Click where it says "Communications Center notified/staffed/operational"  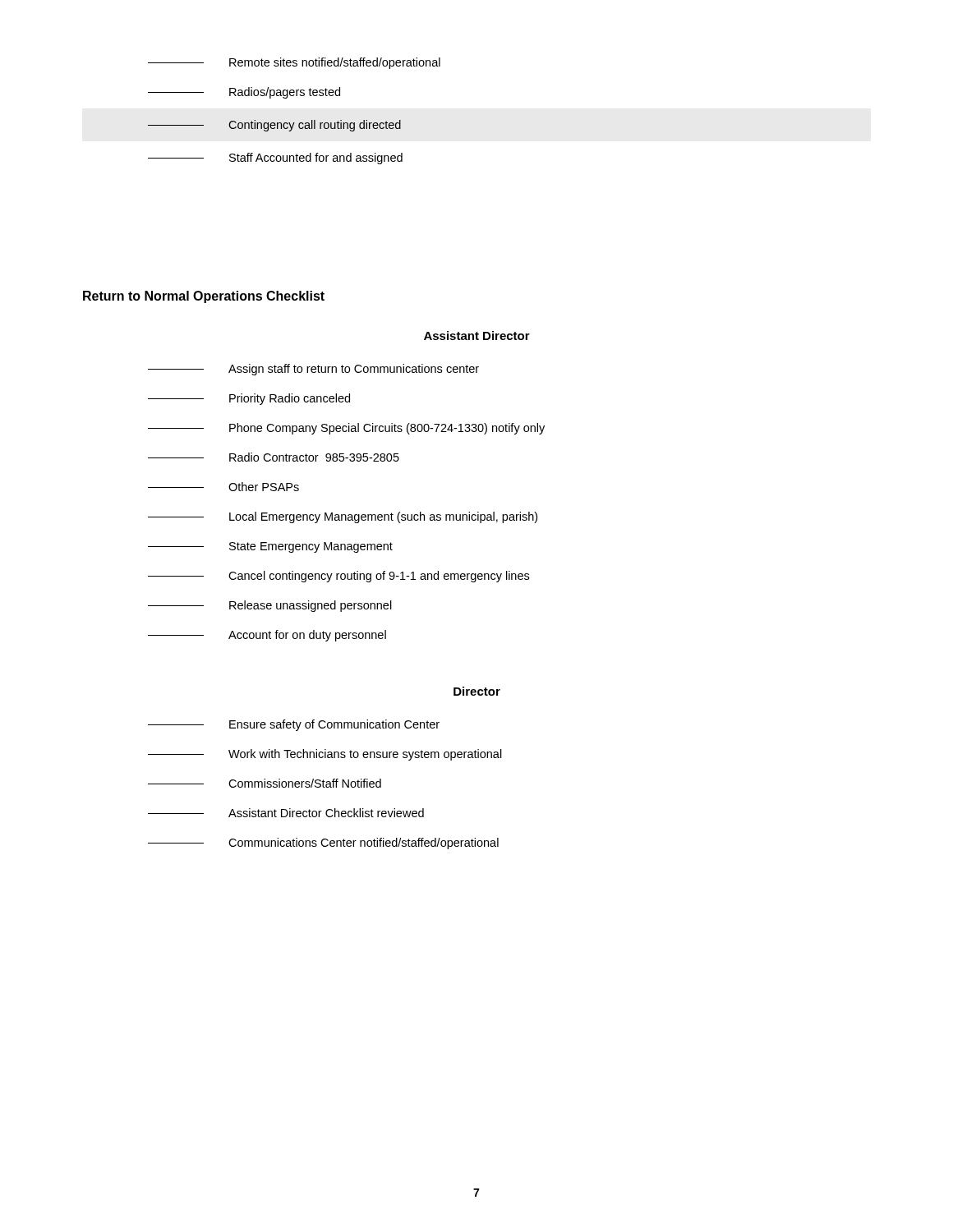tap(323, 843)
